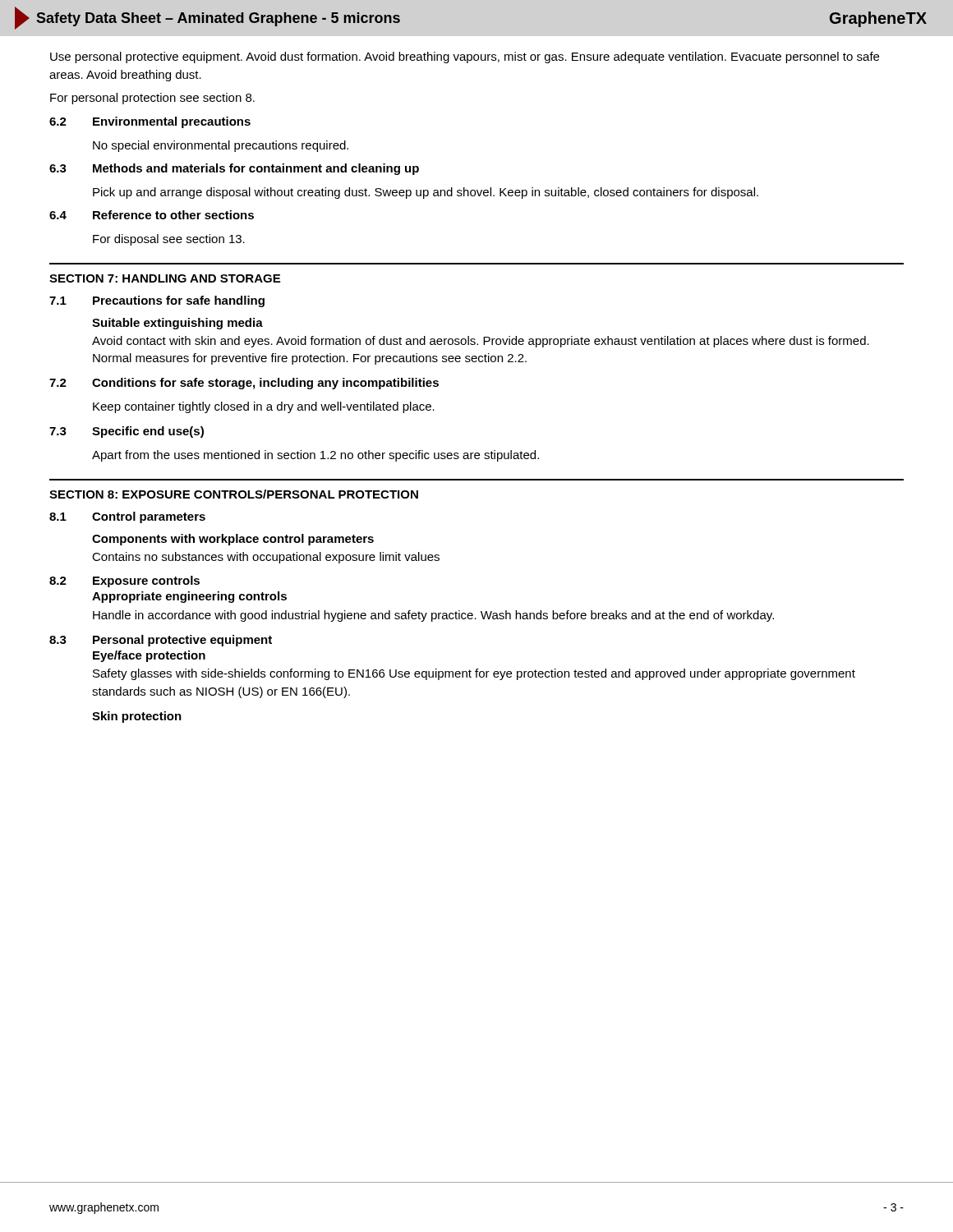
Task: Click on the passage starting "7.2 Conditions for"
Action: click(244, 384)
